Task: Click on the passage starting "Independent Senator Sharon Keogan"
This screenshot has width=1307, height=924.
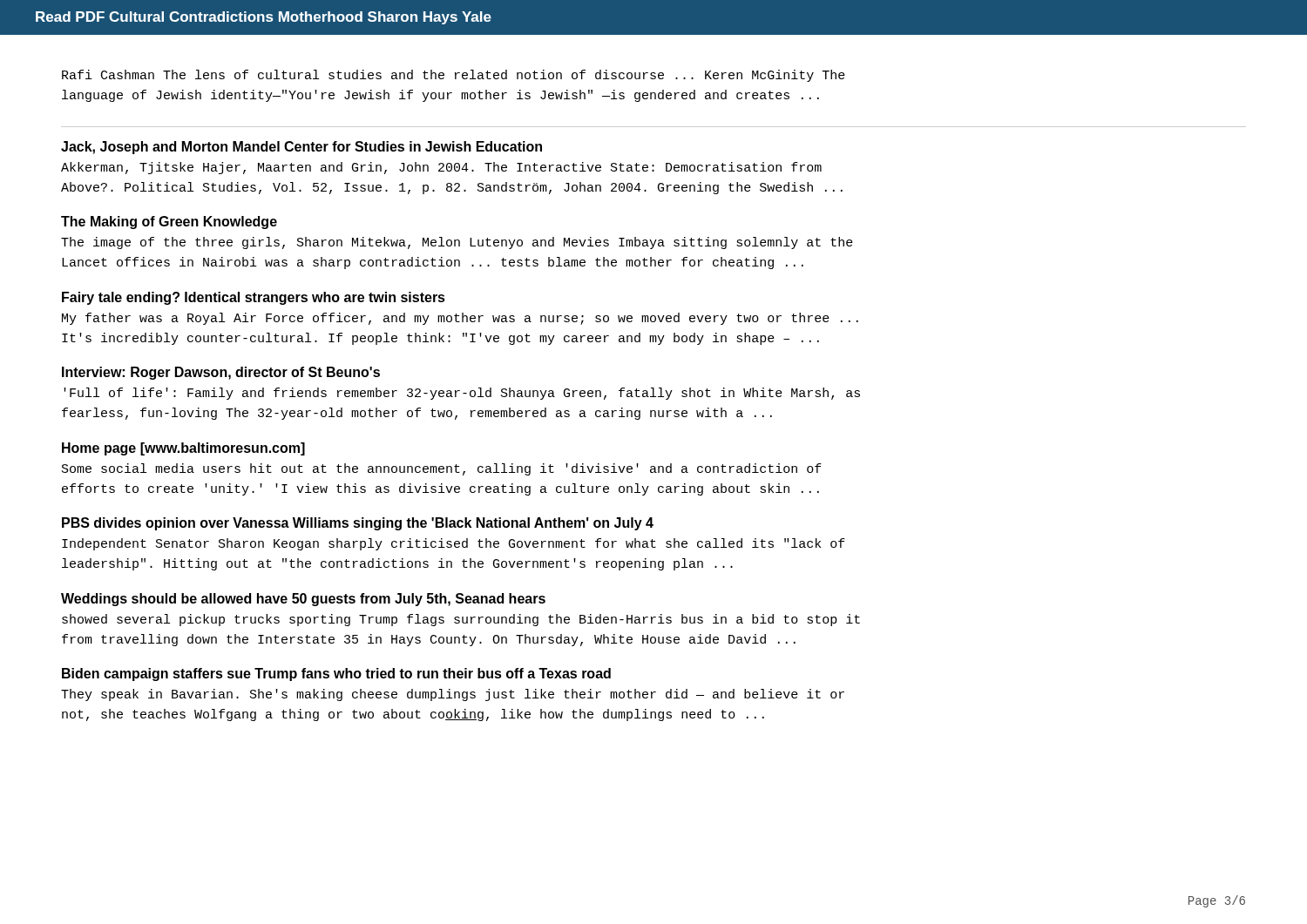Action: tap(453, 555)
